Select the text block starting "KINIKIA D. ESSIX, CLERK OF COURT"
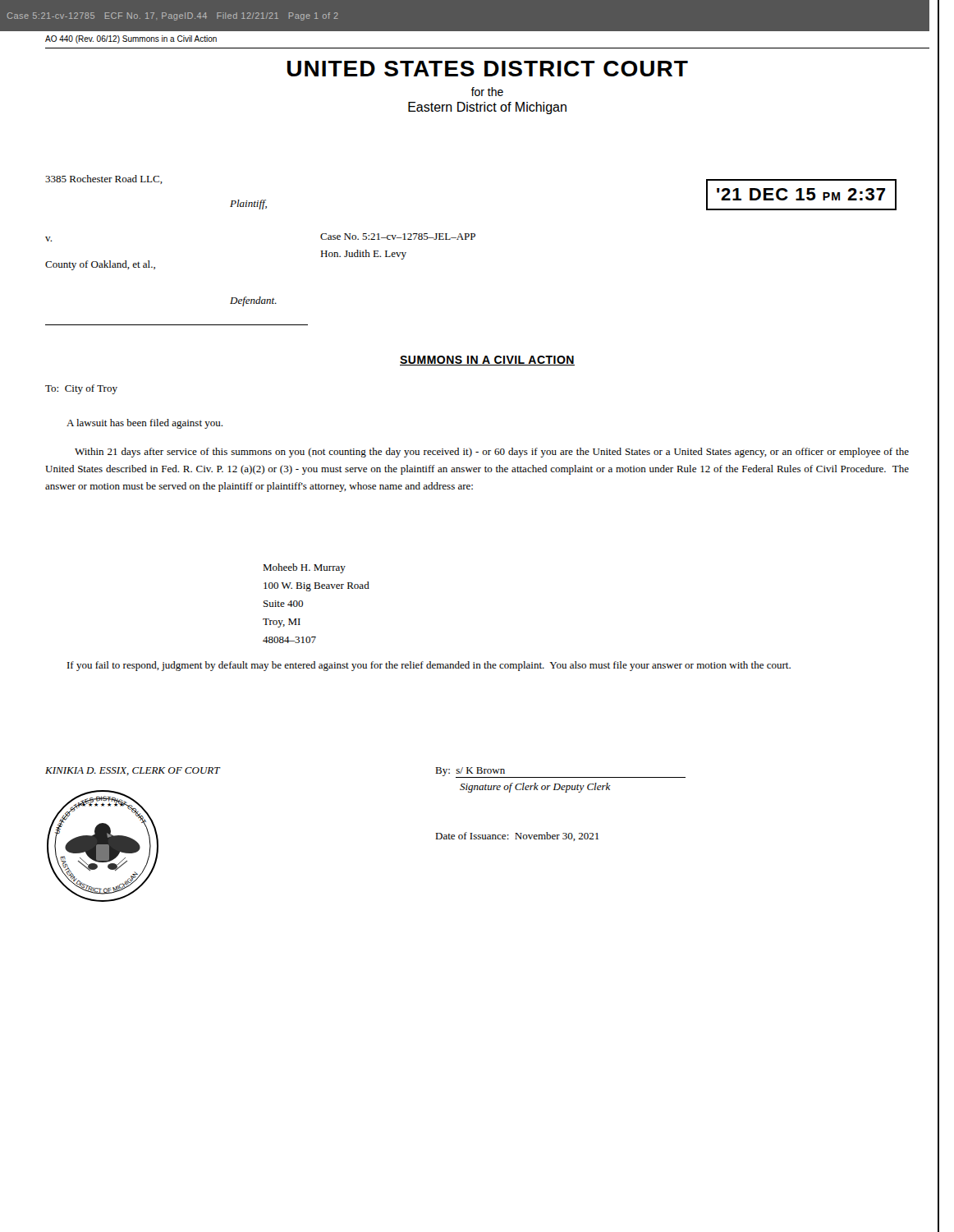 pyautogui.click(x=132, y=770)
